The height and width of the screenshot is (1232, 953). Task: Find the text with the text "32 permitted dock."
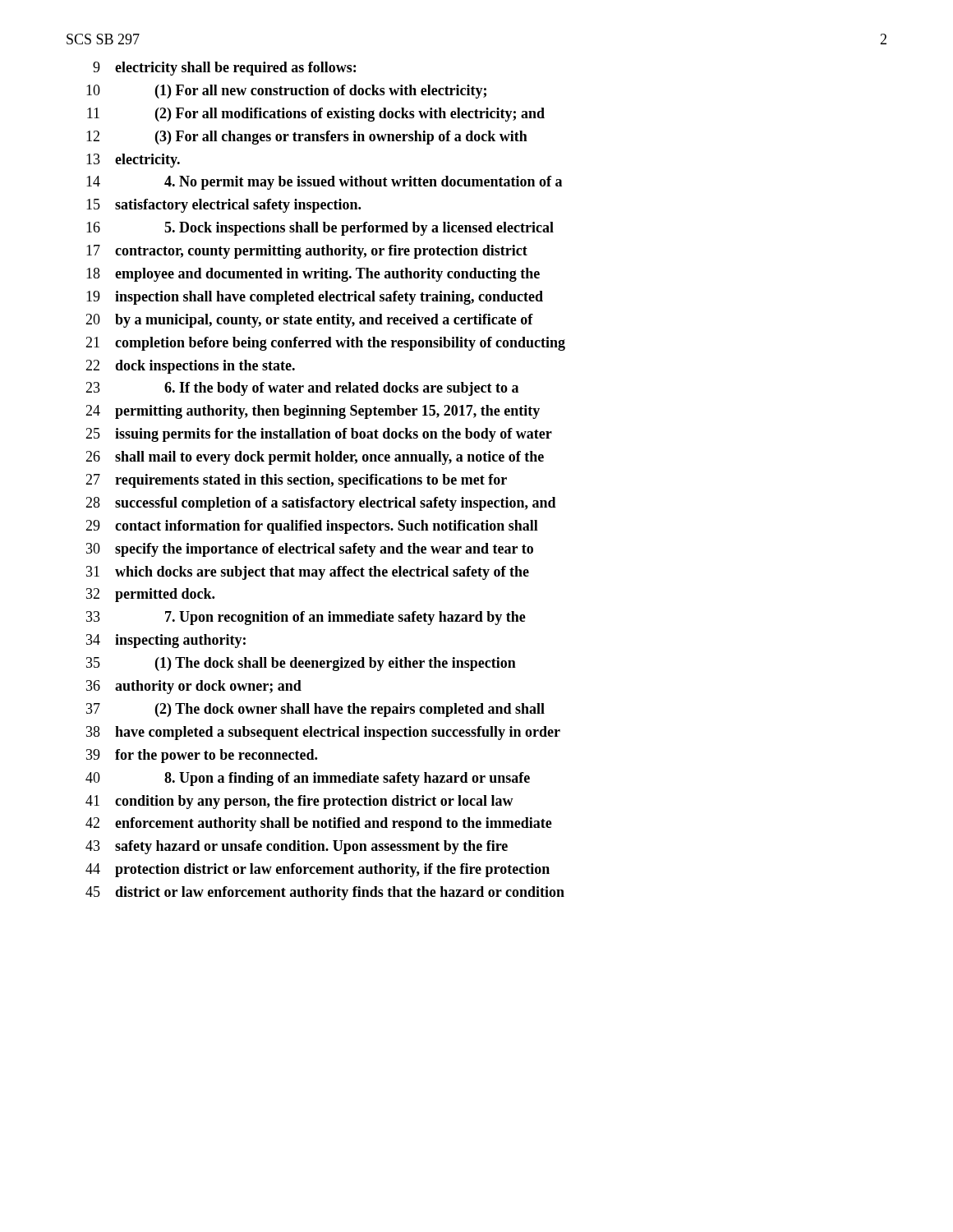coord(150,595)
